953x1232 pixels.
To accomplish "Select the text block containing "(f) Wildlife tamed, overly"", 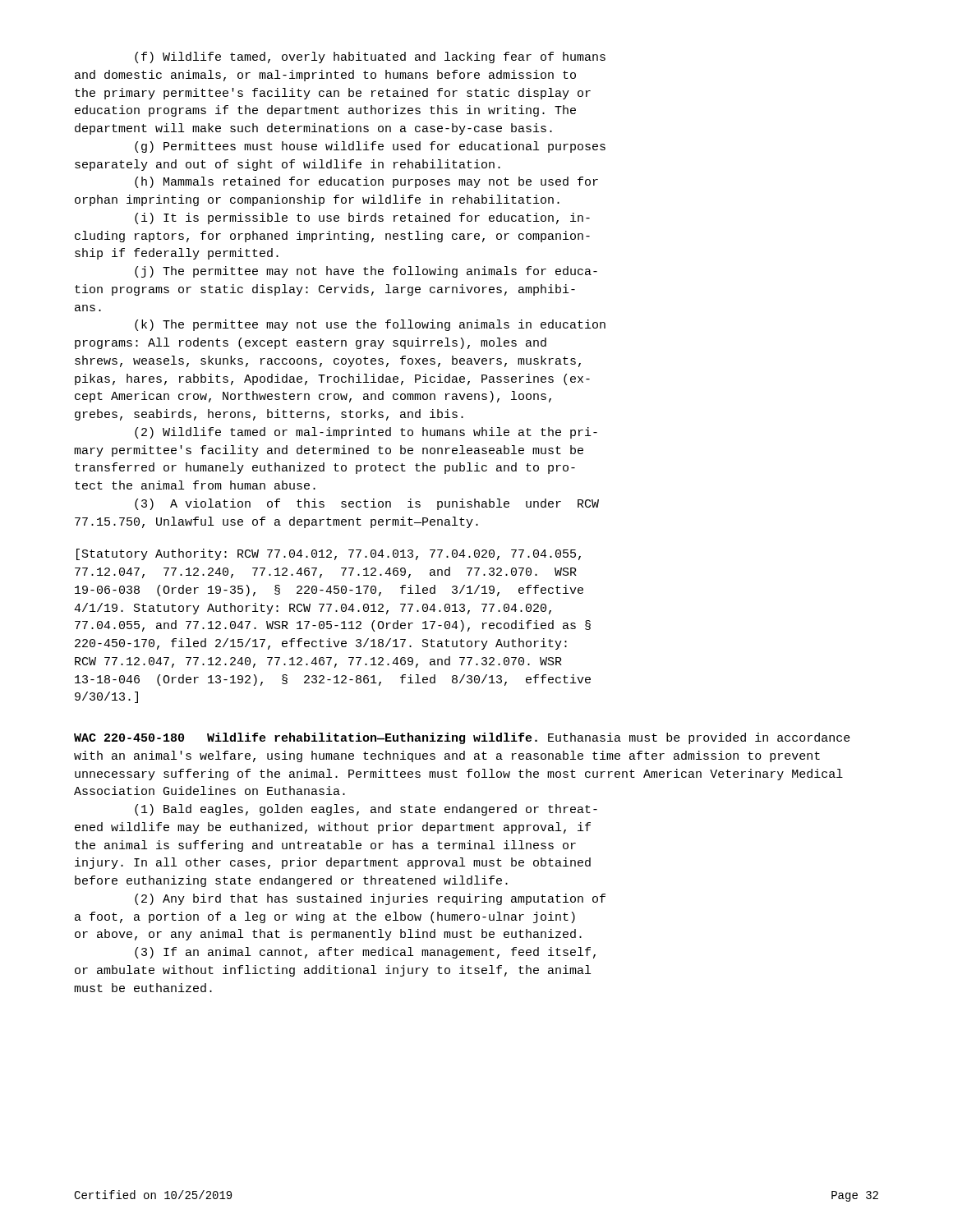I will coord(340,290).
